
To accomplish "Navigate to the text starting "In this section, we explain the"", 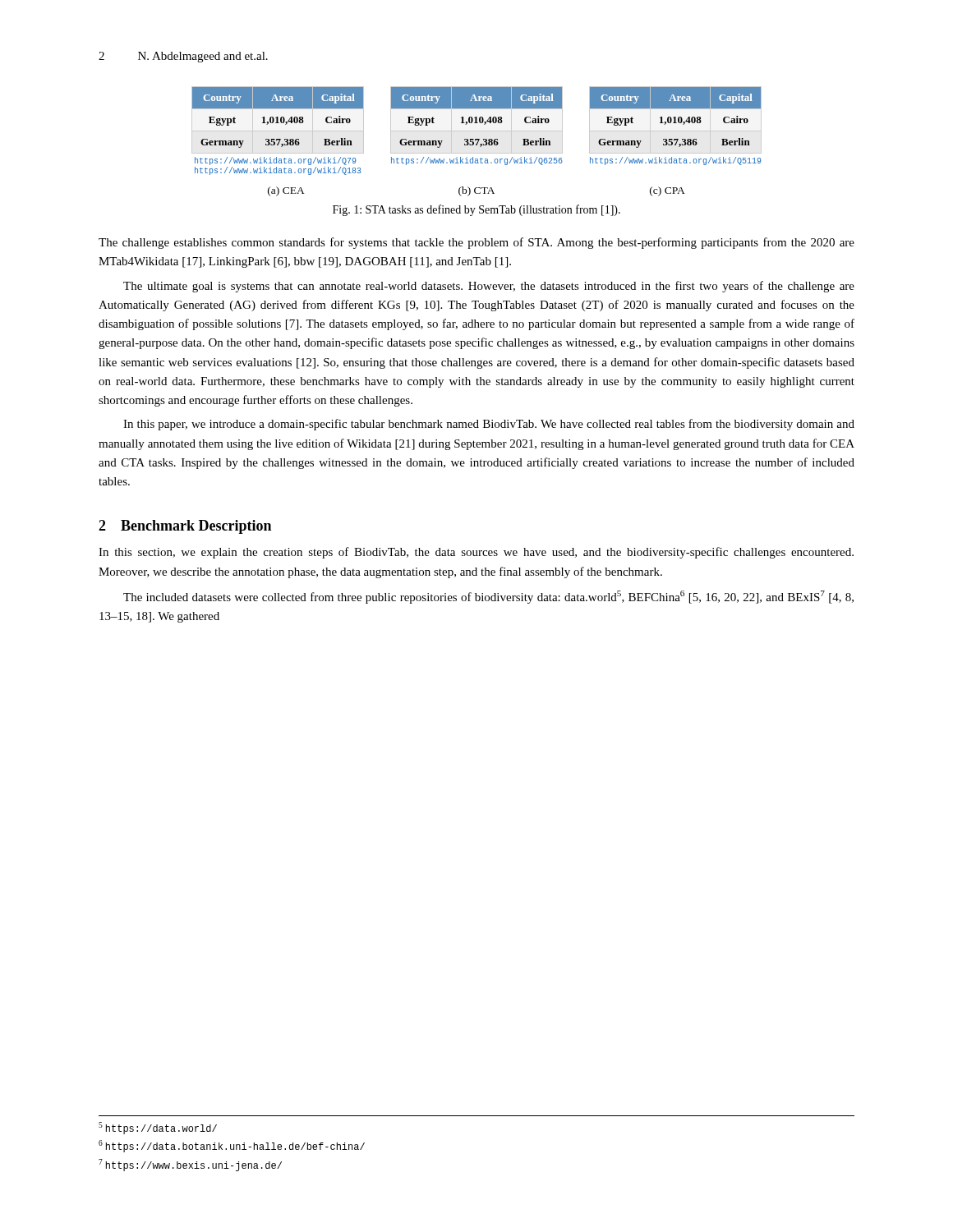I will (476, 562).
